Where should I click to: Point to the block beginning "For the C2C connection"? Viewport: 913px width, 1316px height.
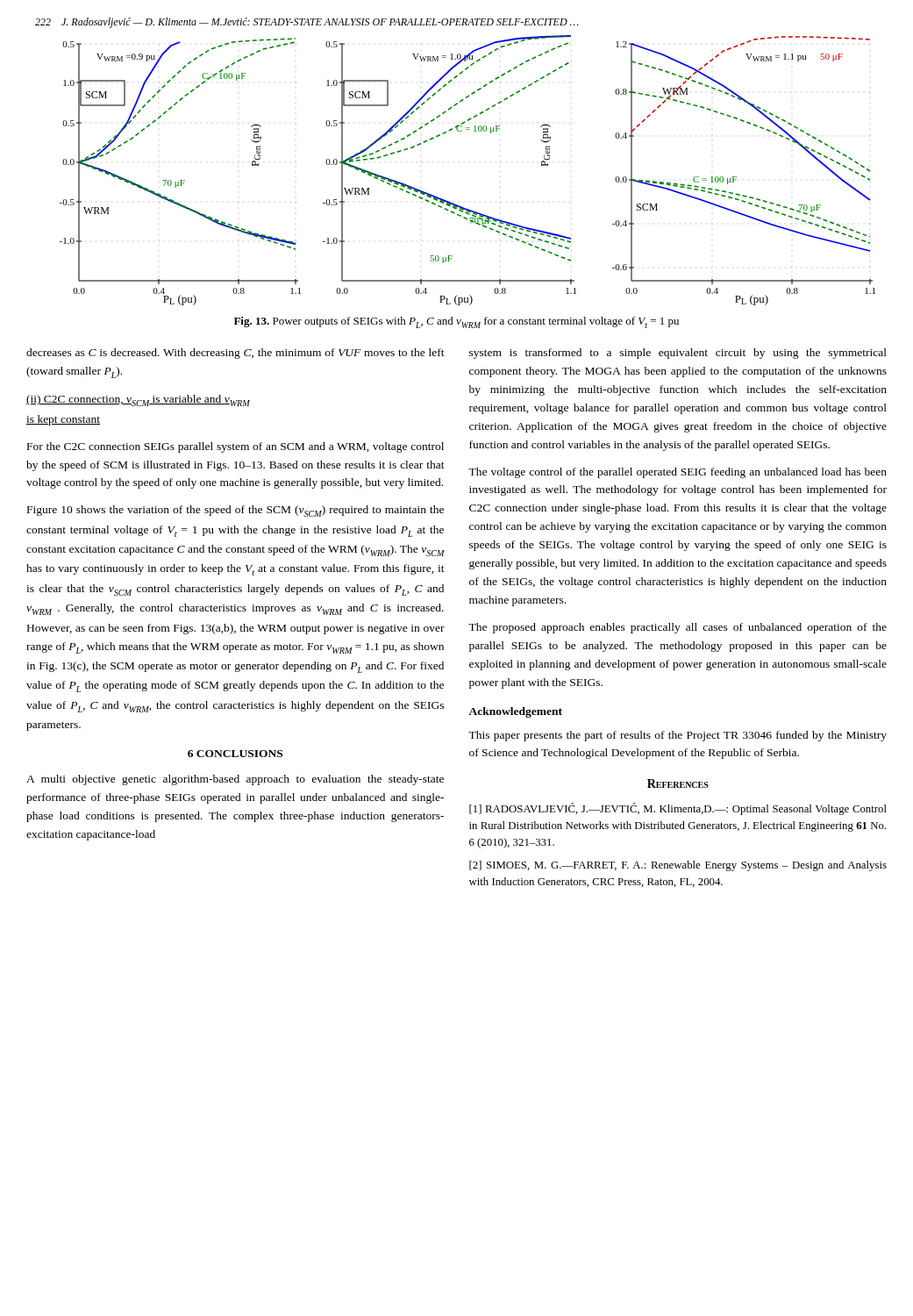235,464
